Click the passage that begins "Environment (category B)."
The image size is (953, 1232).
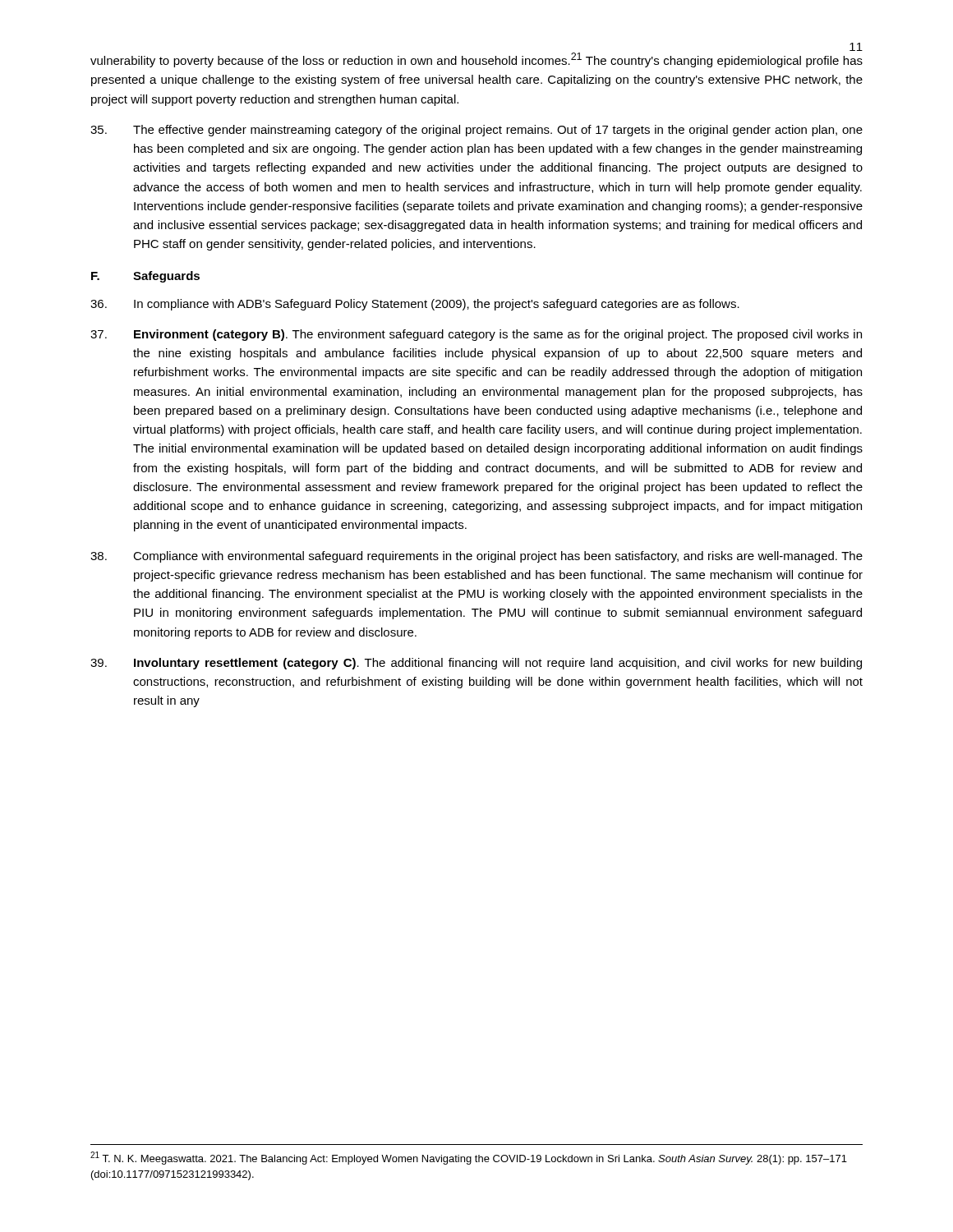point(476,429)
